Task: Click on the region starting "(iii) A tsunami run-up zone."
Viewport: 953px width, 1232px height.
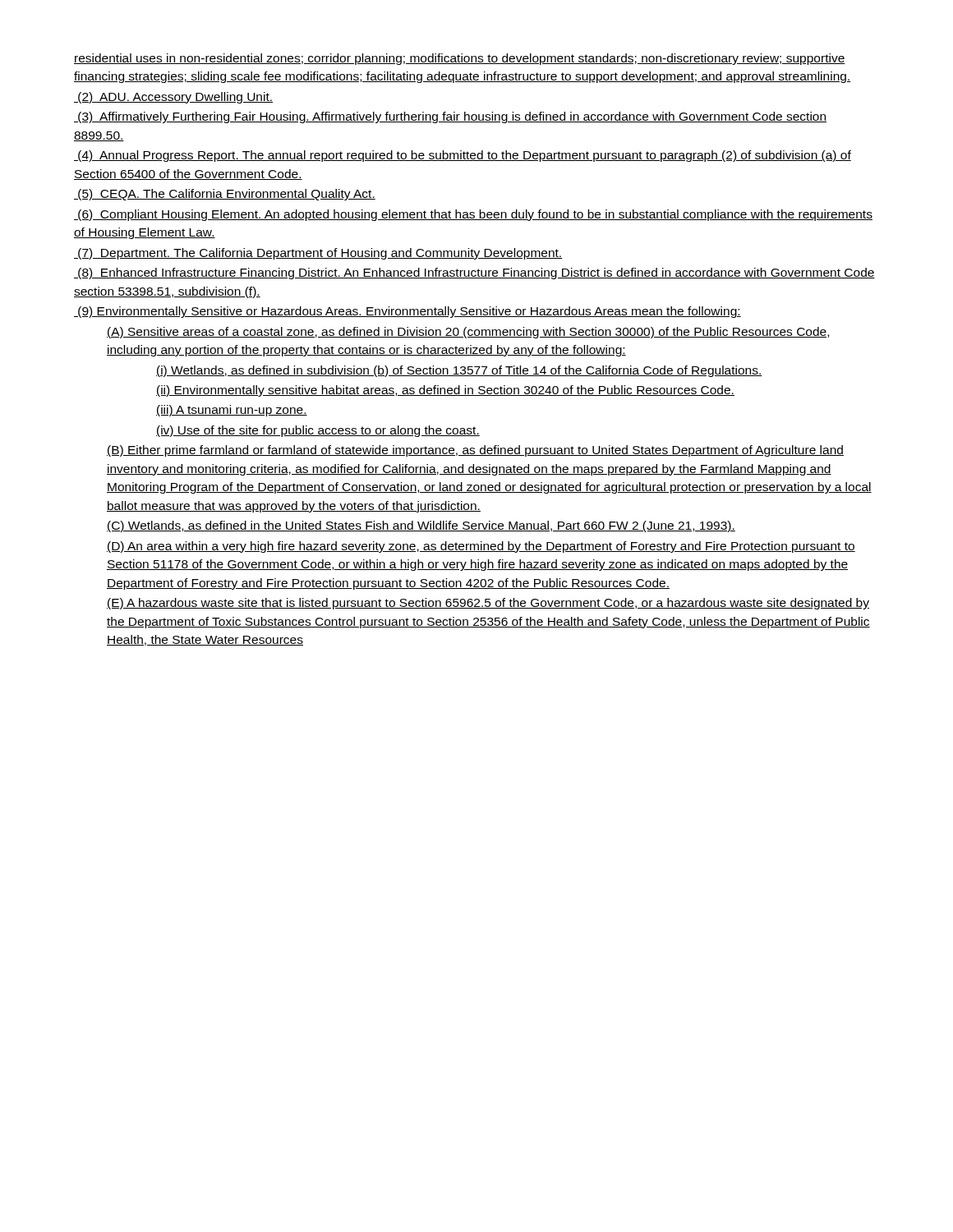Action: pos(232,411)
